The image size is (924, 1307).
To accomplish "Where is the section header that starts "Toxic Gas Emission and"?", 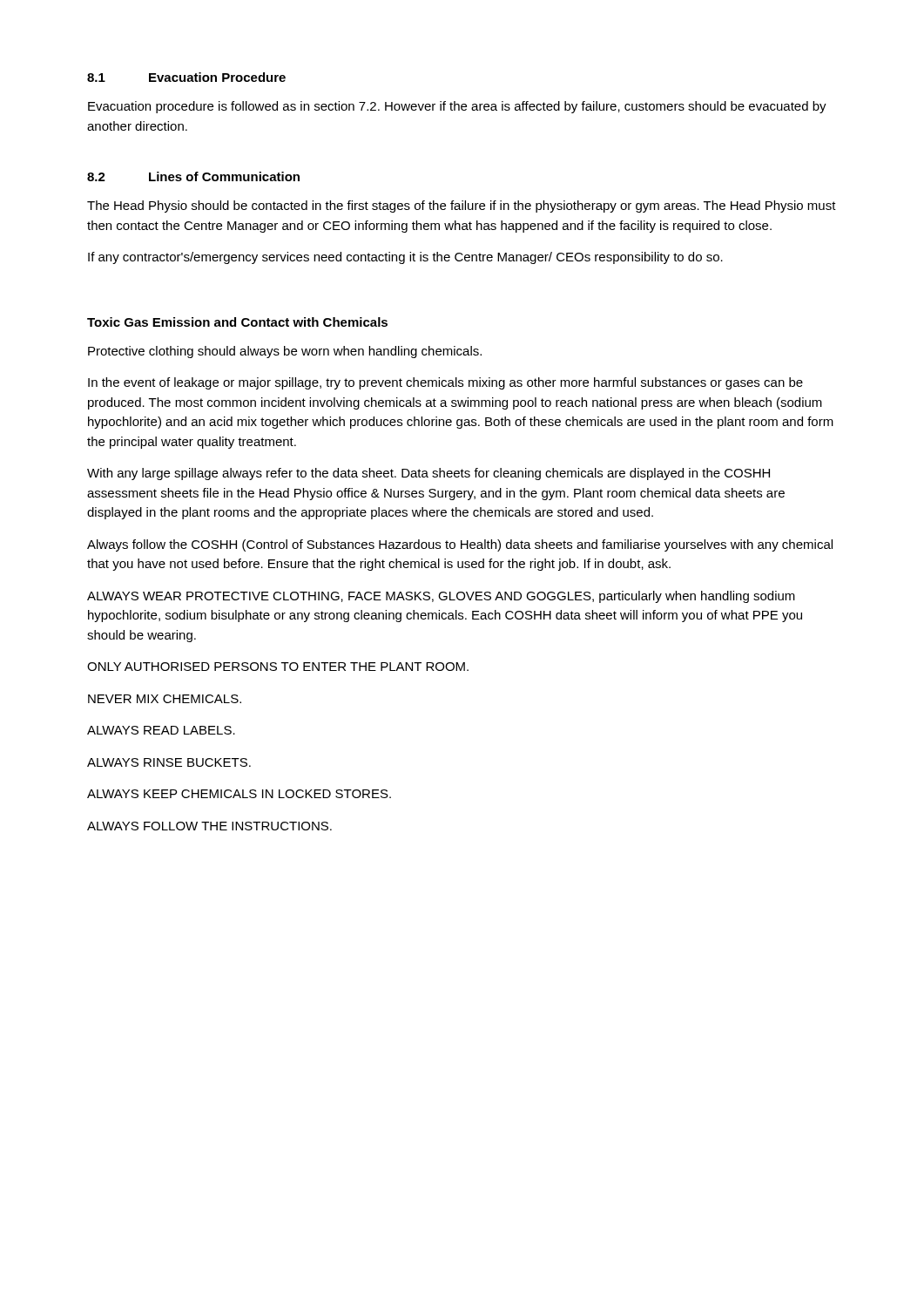I will [238, 322].
